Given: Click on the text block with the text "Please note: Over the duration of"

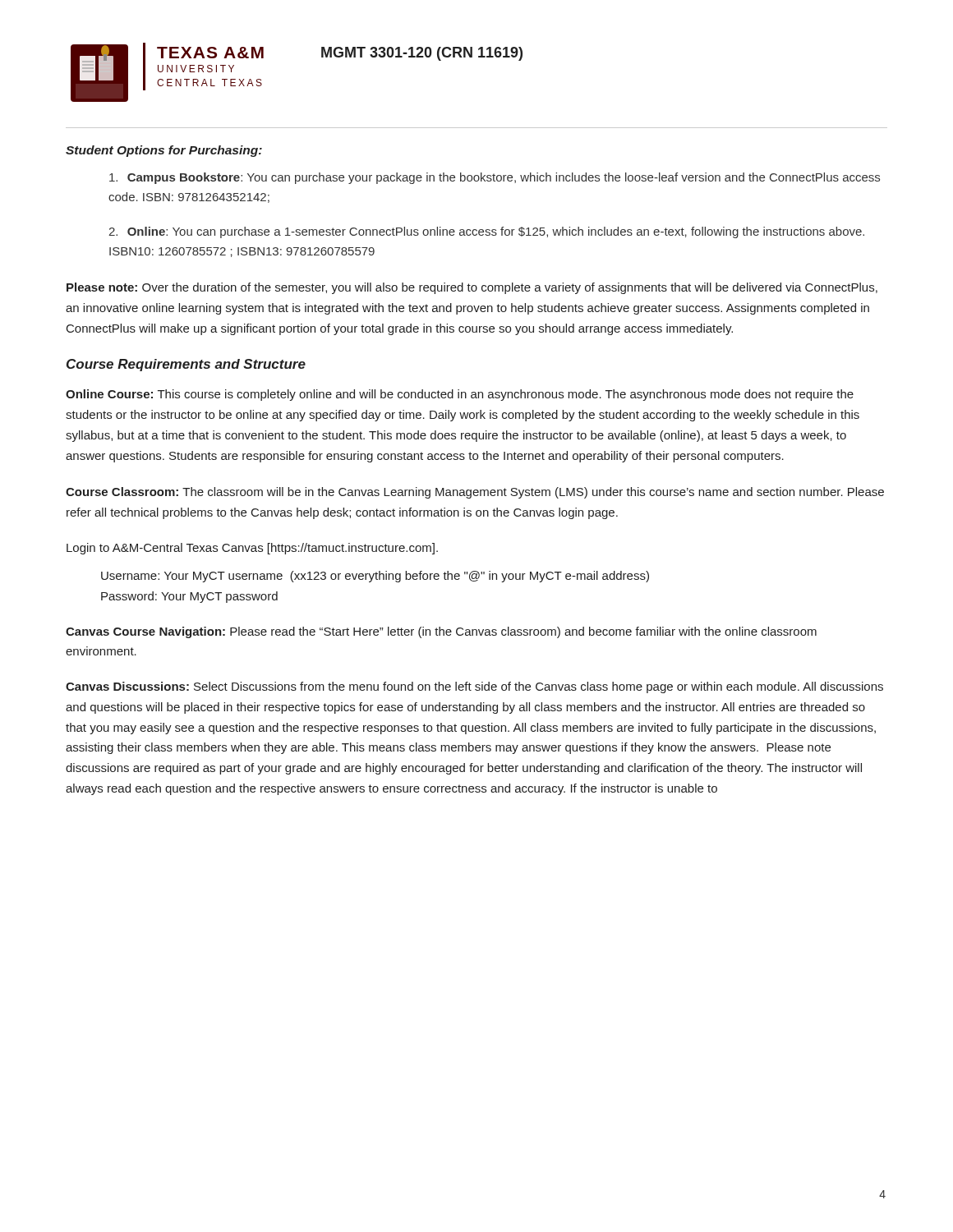Looking at the screenshot, I should pos(472,307).
